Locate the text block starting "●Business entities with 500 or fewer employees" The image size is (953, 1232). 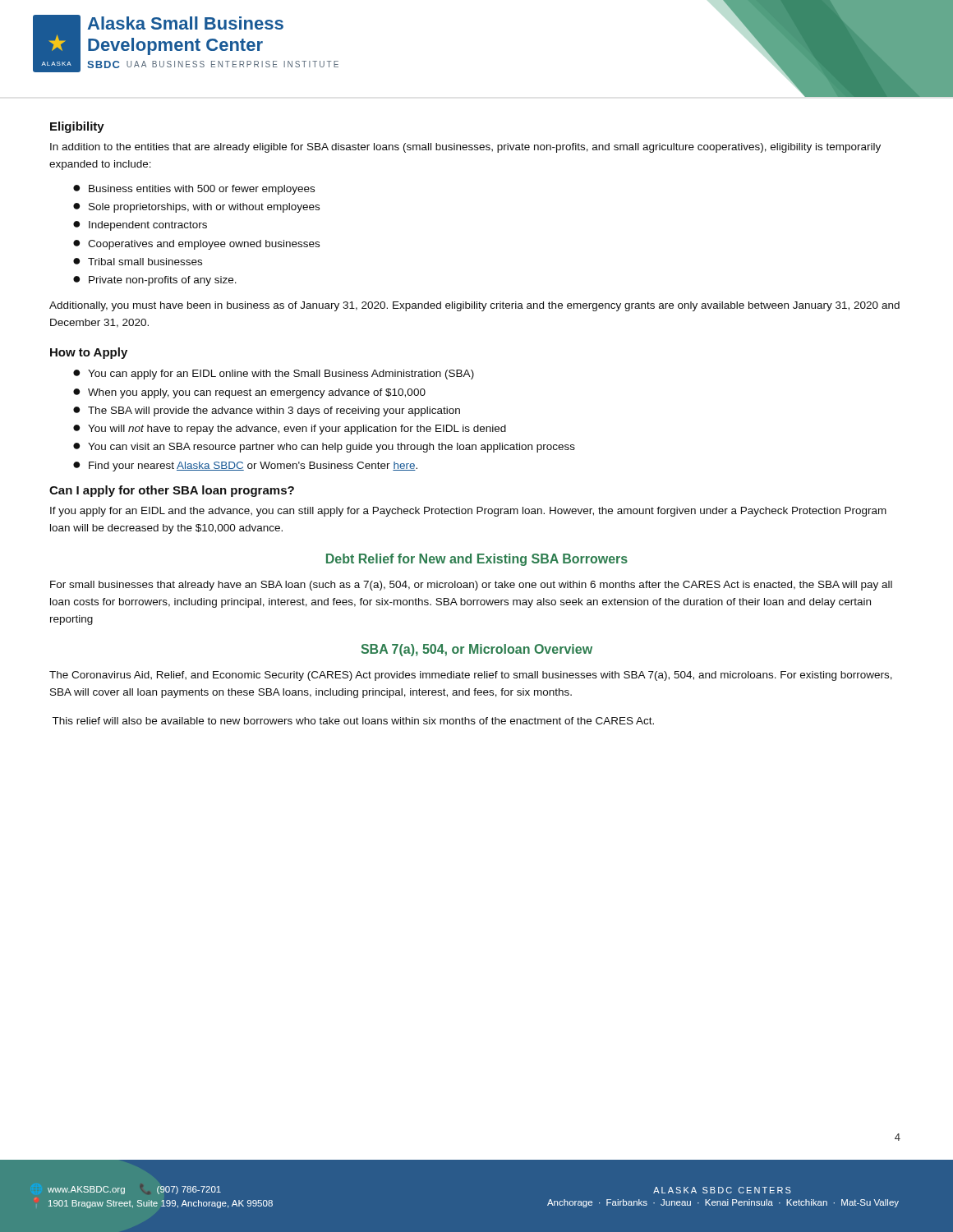(x=194, y=189)
